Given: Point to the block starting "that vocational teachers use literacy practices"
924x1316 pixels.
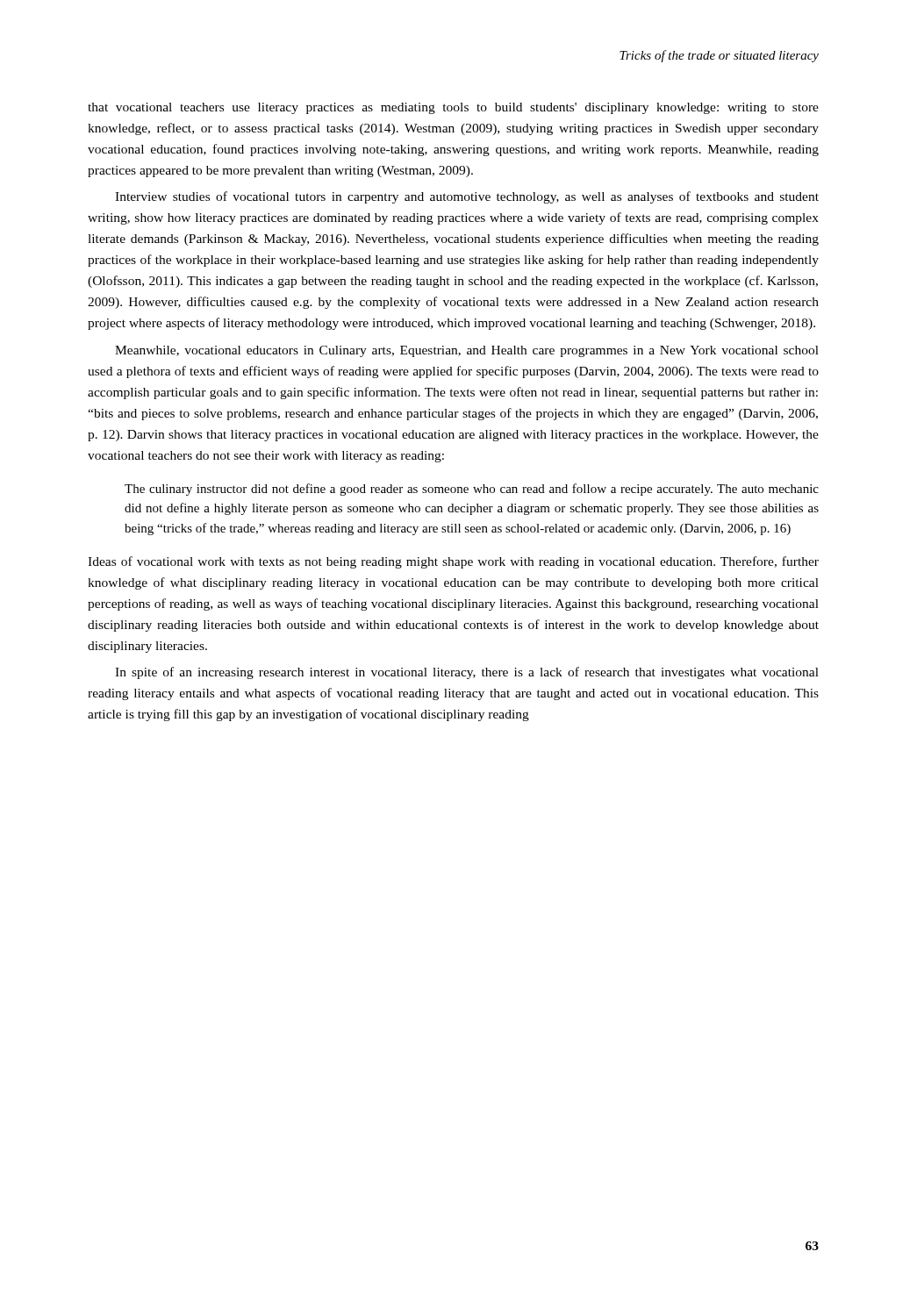Looking at the screenshot, I should [x=453, y=138].
